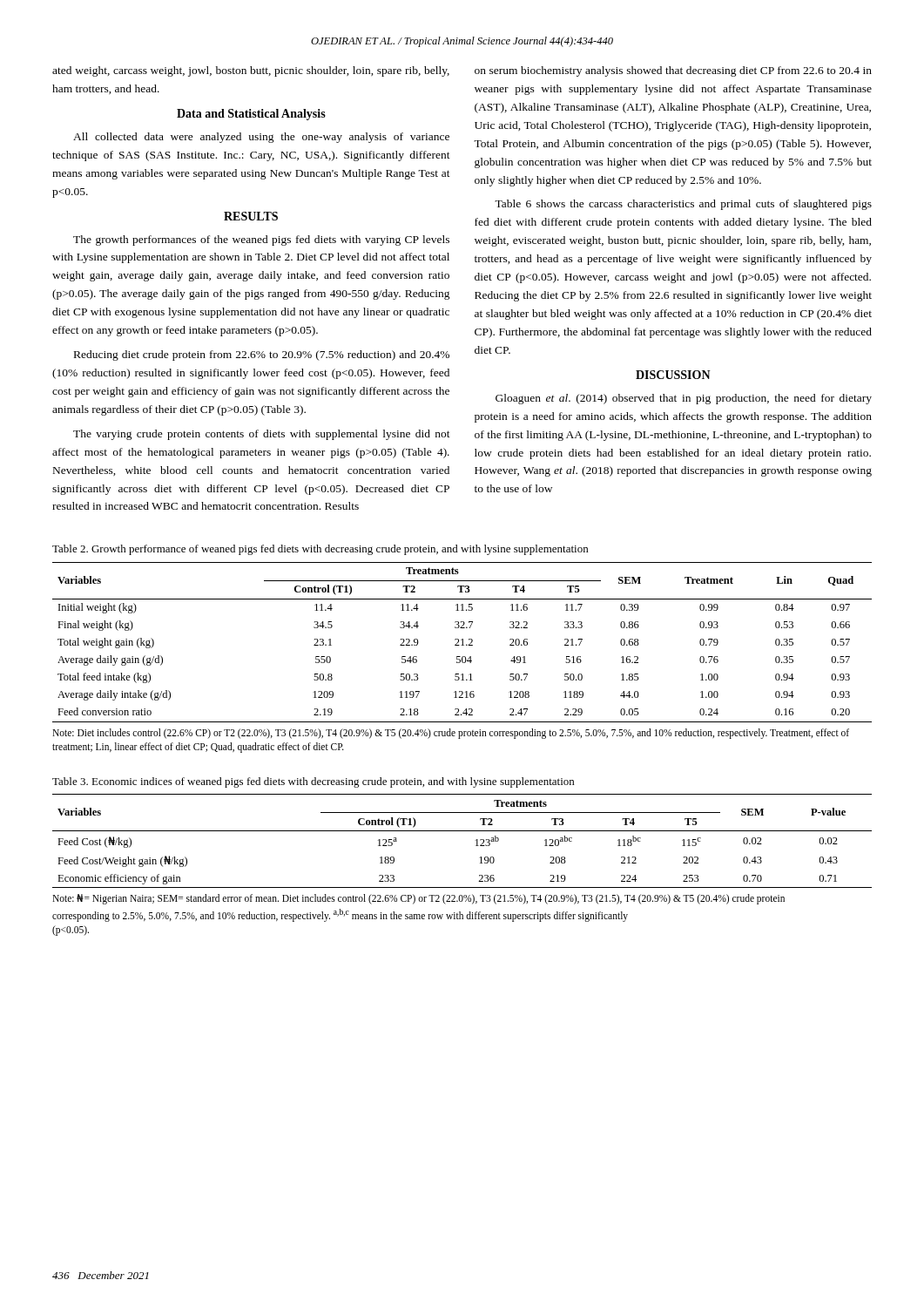Select the table that reads "Total weight gain (kg)"
This screenshot has width=924, height=1307.
coord(462,642)
